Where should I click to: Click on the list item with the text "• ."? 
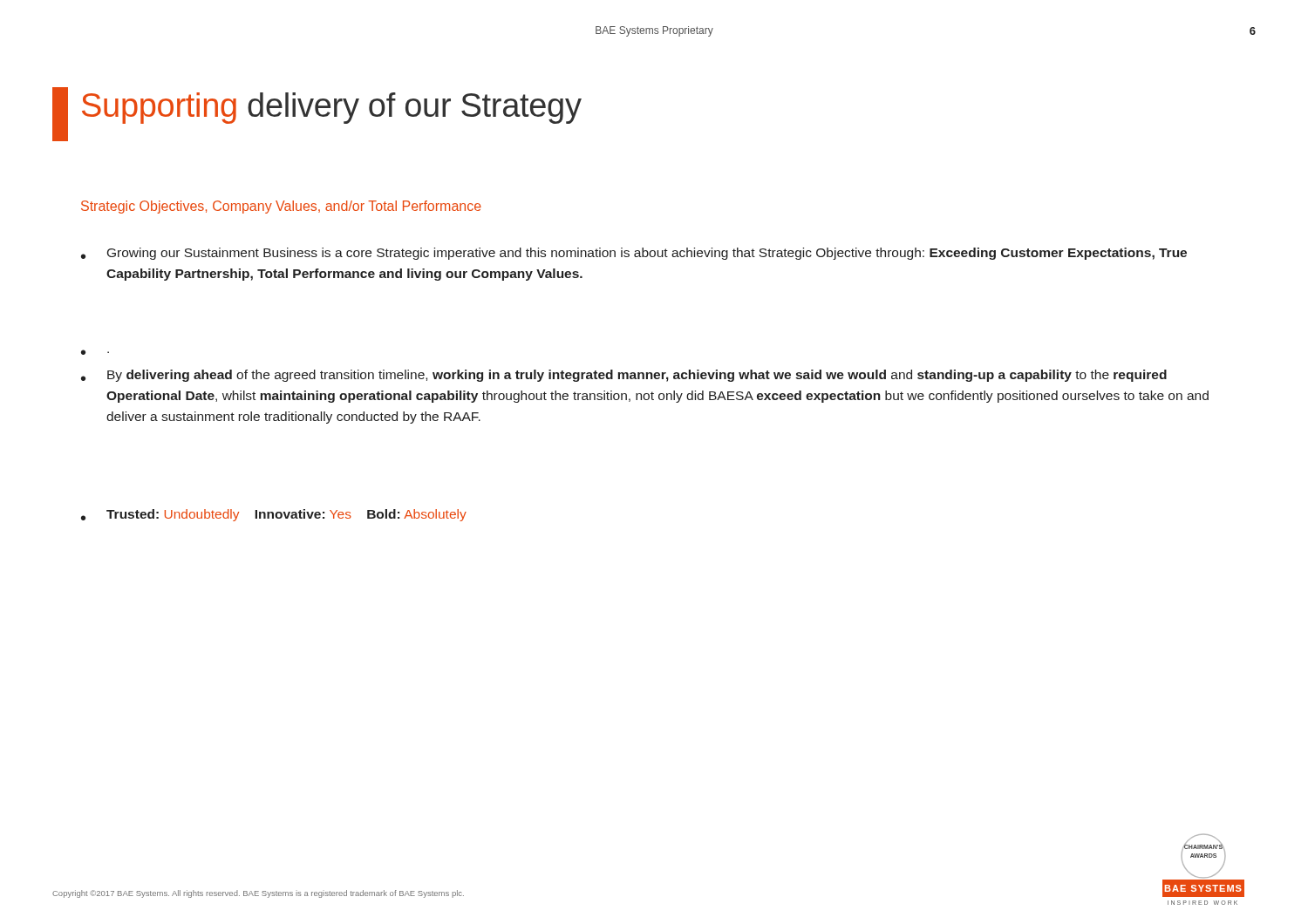[x=95, y=352]
